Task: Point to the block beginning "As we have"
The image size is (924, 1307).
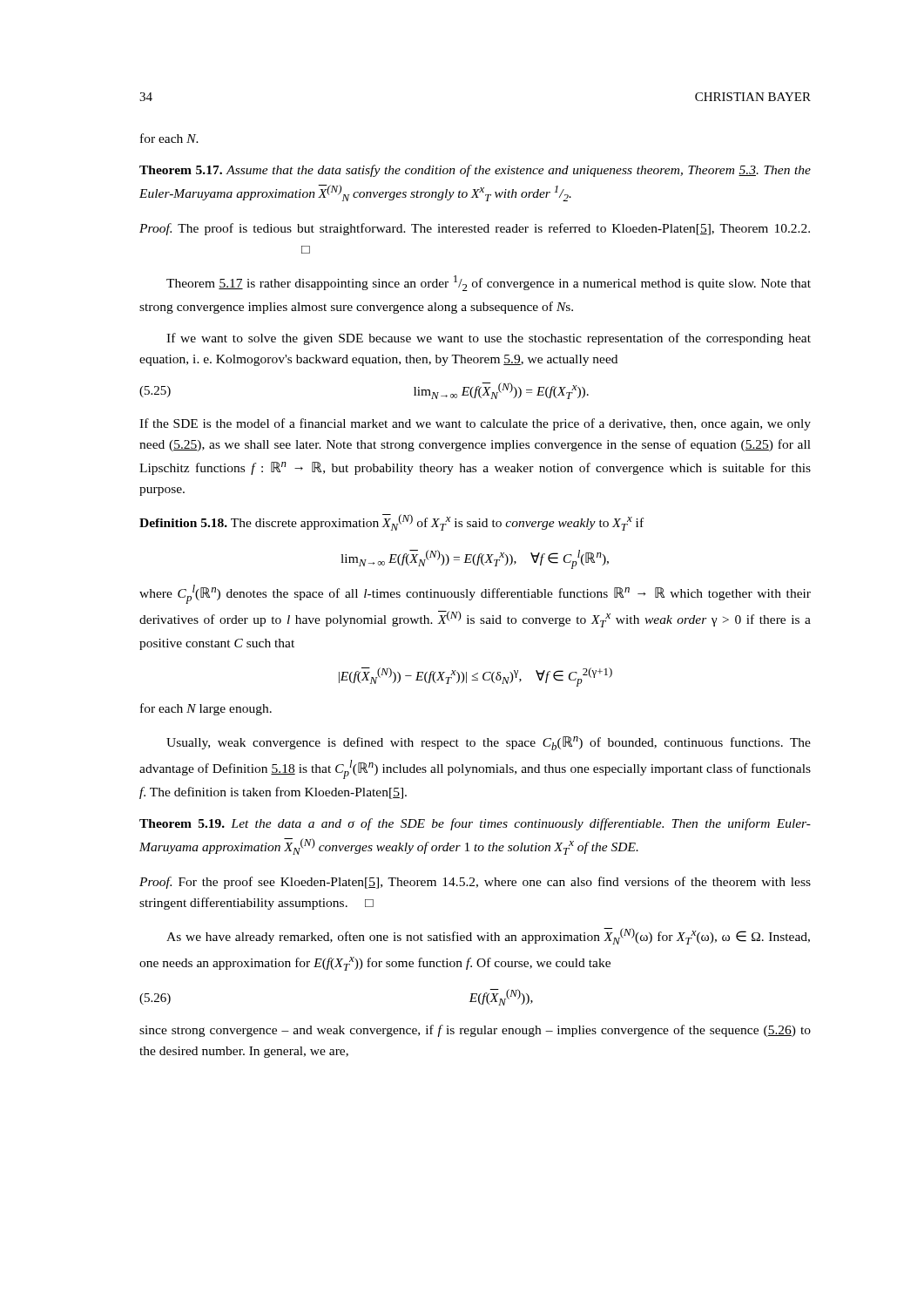Action: pyautogui.click(x=475, y=950)
